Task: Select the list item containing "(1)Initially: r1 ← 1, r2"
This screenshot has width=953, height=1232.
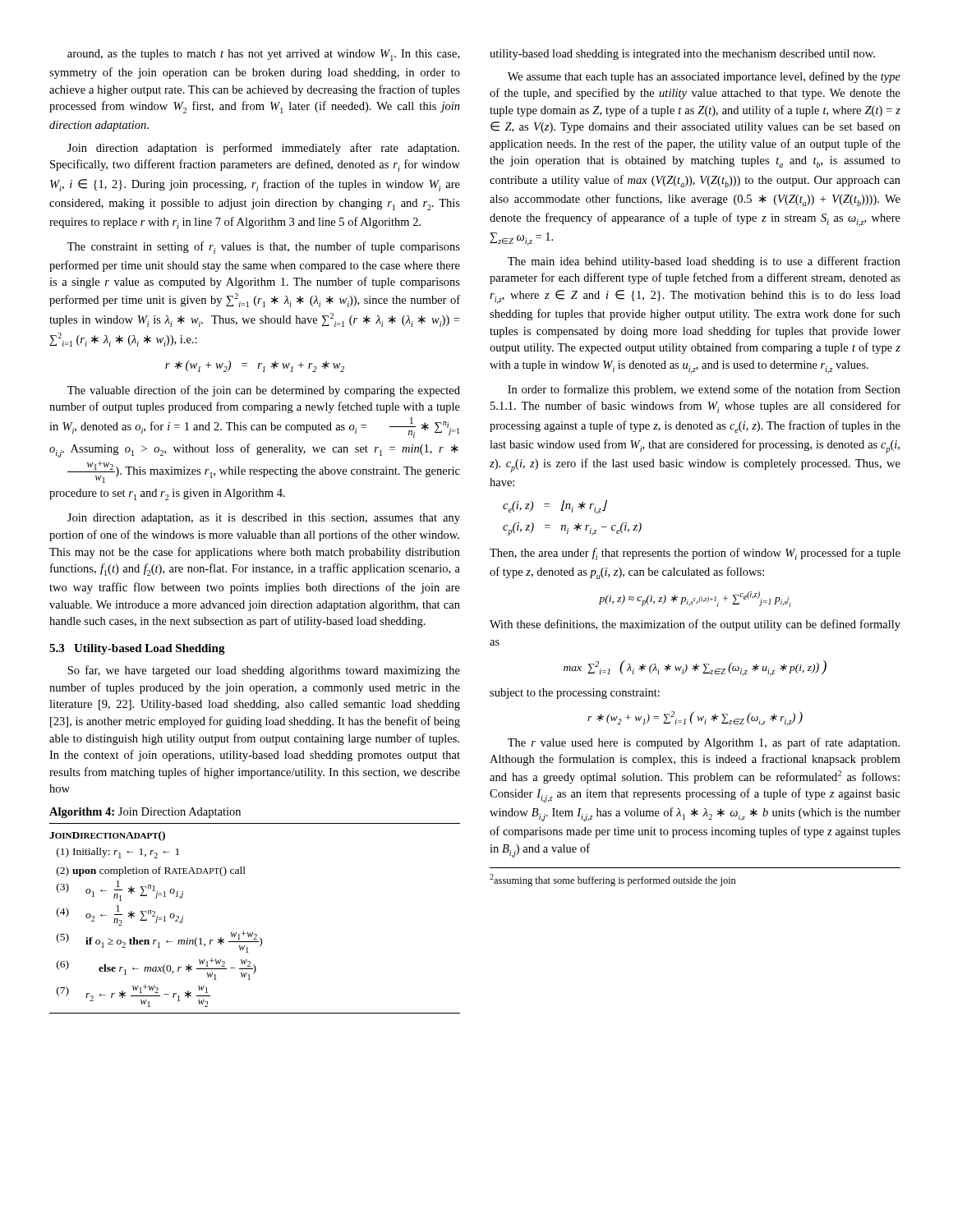Action: click(115, 852)
